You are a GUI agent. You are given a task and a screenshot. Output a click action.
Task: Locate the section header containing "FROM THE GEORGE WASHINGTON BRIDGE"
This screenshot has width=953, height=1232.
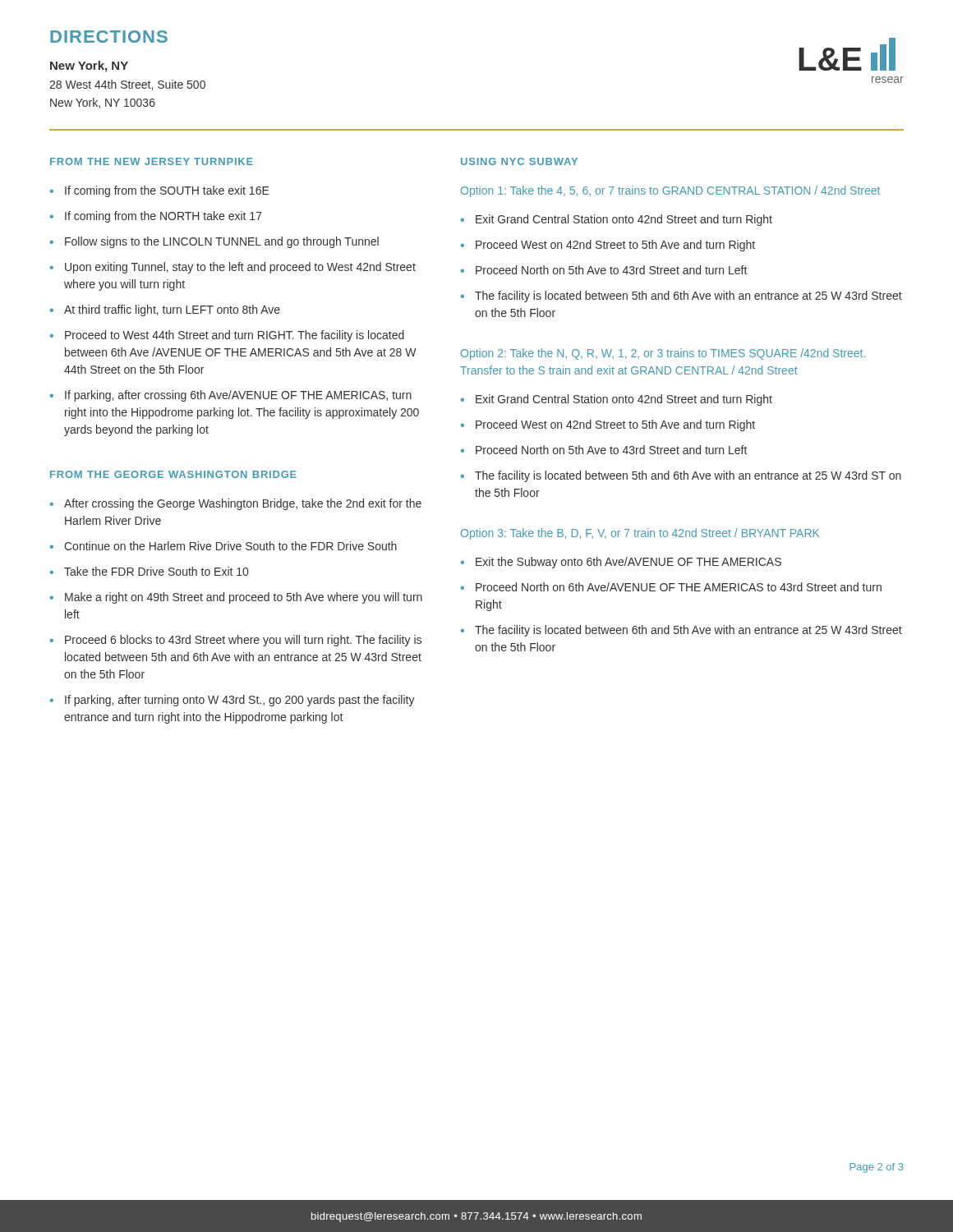coord(173,474)
